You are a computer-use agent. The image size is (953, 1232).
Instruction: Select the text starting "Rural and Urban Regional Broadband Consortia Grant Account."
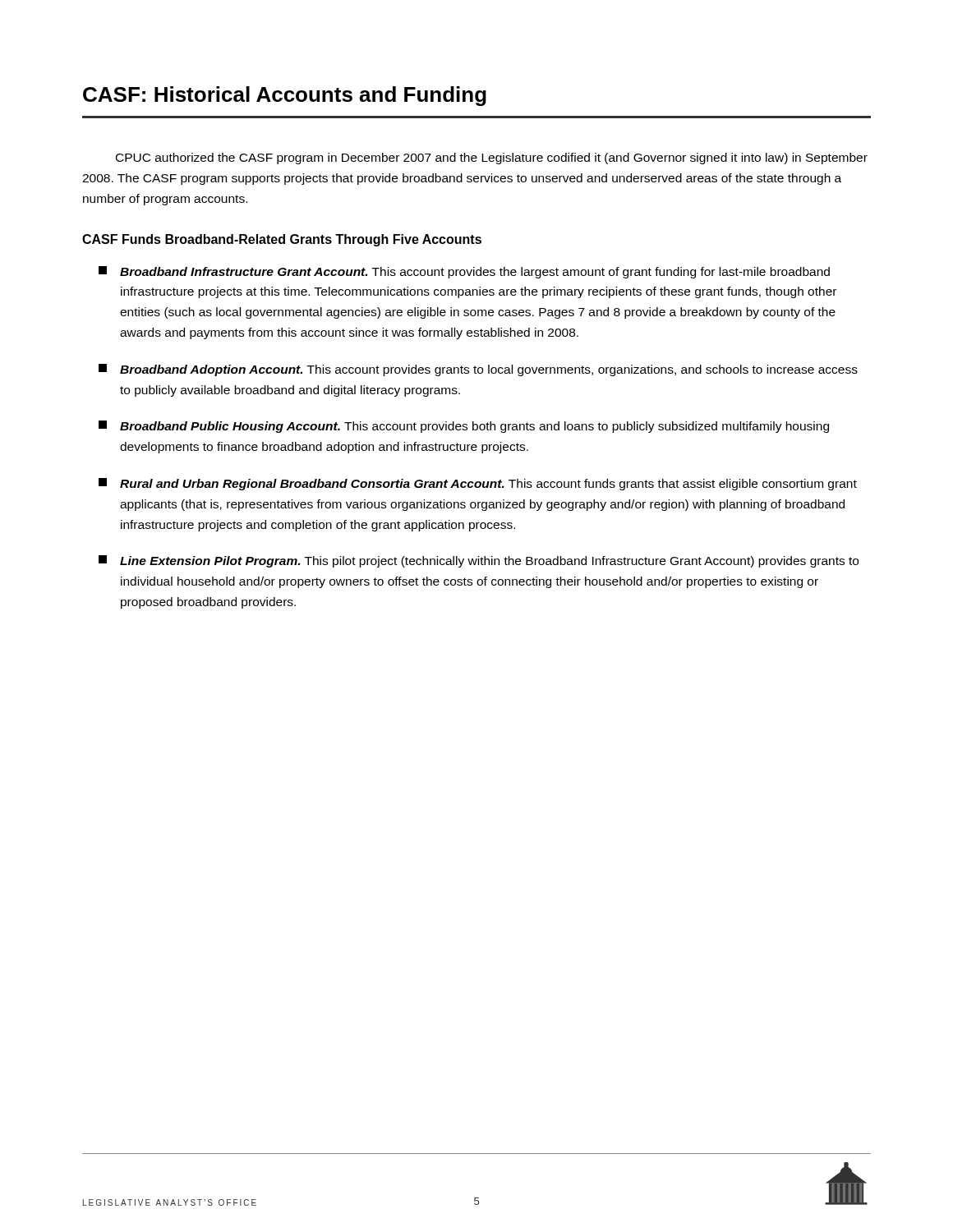485,504
